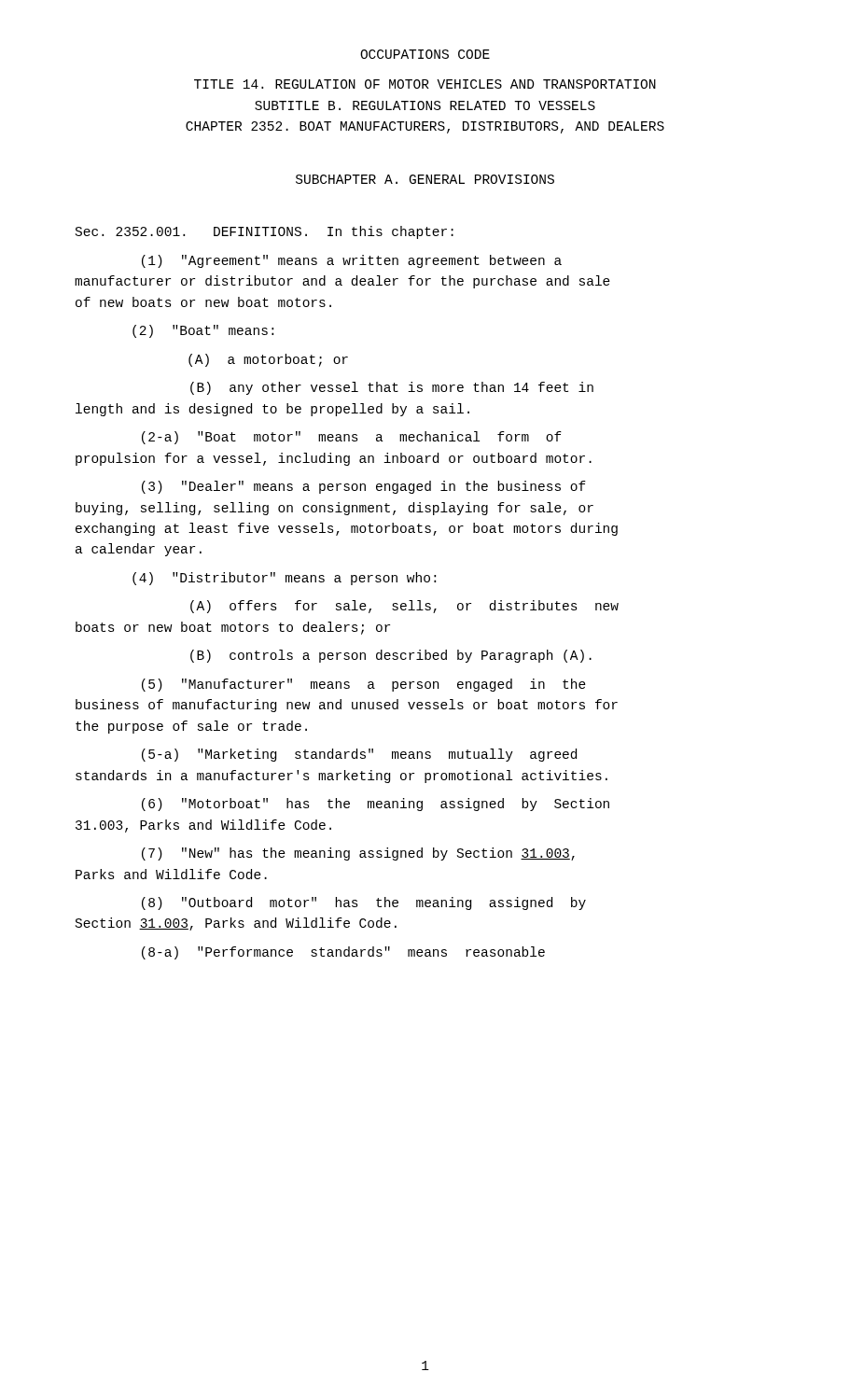Locate the text "(2) "Boat" means:"
The height and width of the screenshot is (1400, 850).
click(203, 331)
